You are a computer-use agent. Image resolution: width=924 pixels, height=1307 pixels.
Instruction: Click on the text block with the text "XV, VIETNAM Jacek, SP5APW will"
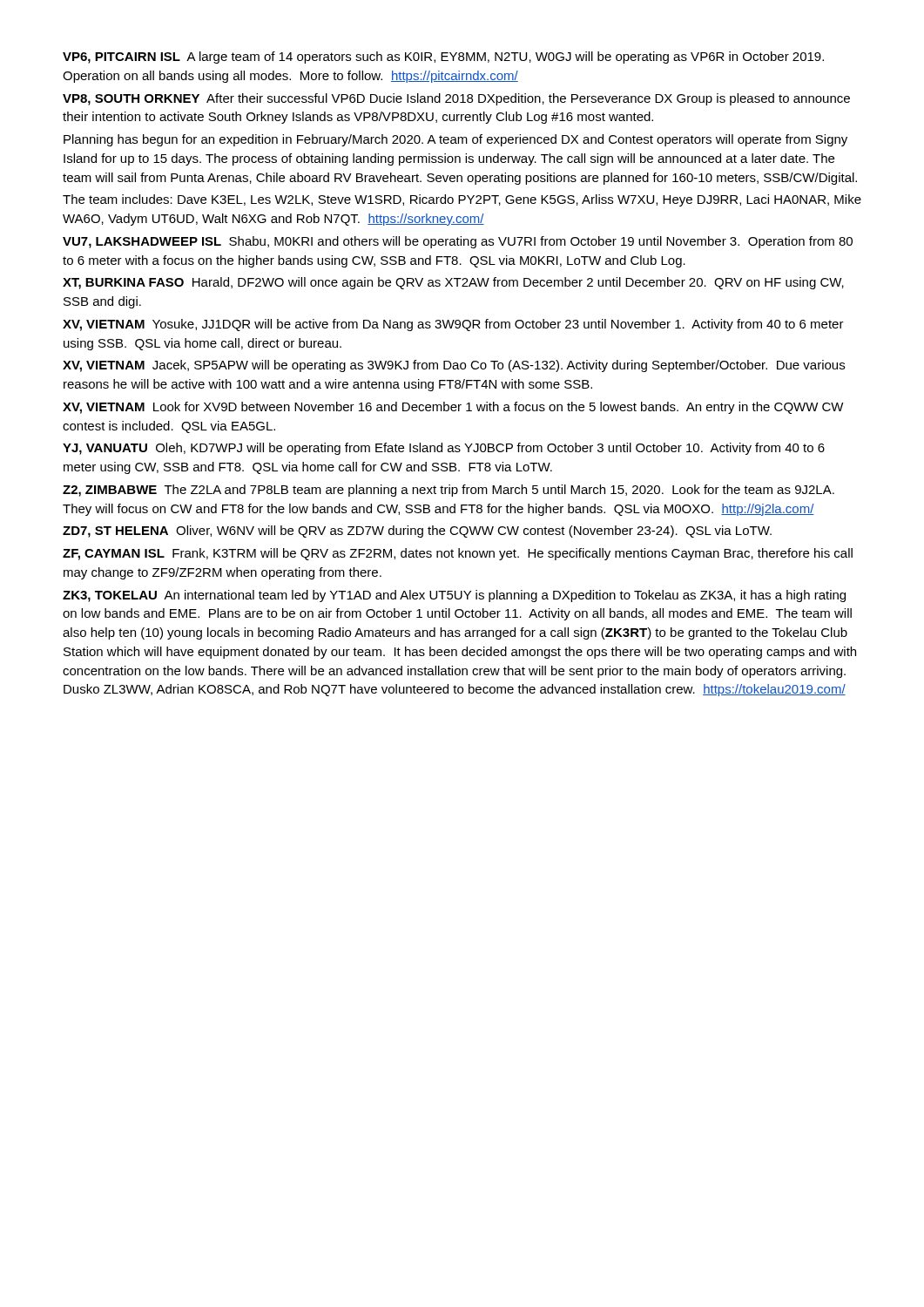(x=462, y=375)
